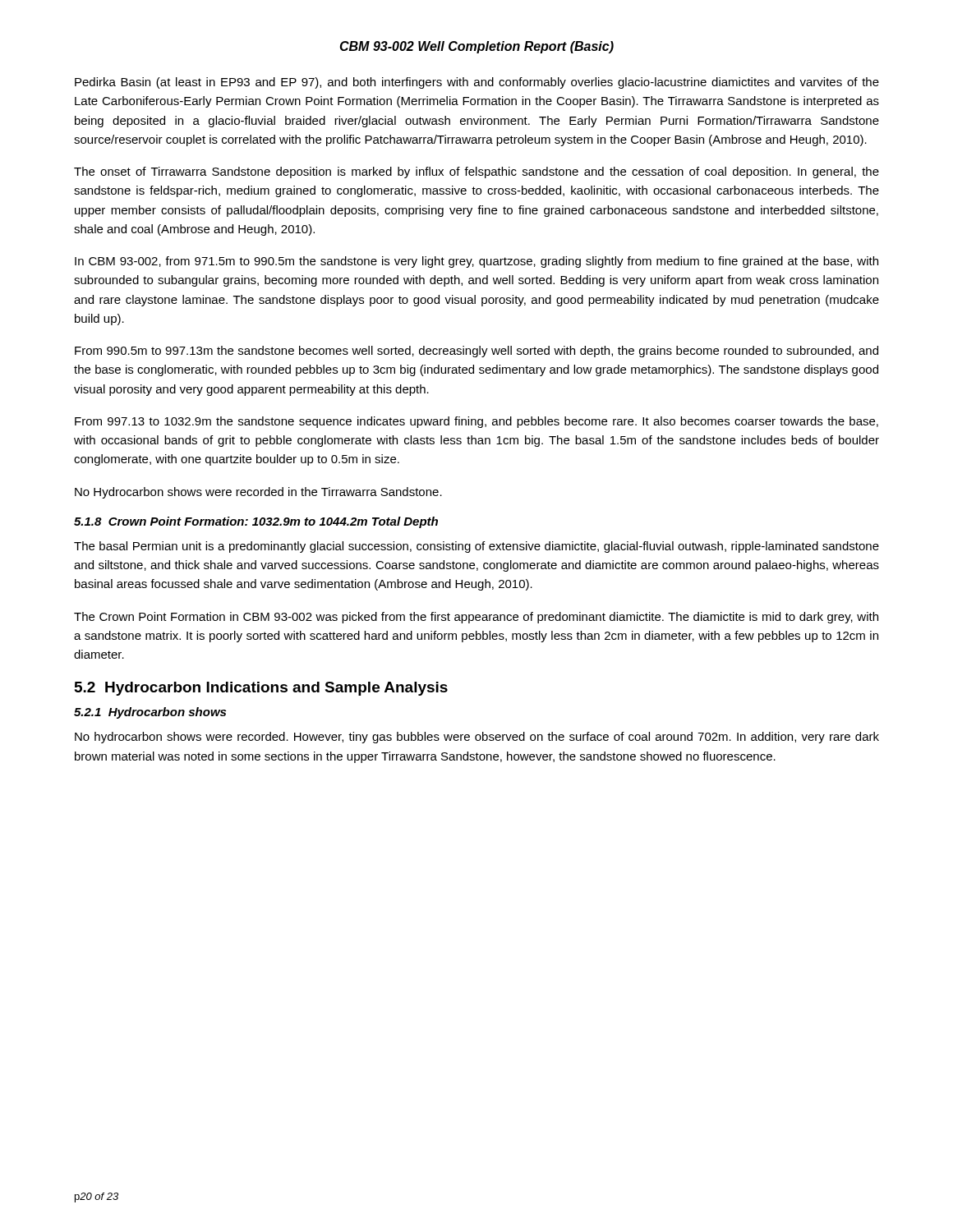Find the block on this page that starts "No hydrocarbon shows"
Image resolution: width=953 pixels, height=1232 pixels.
click(476, 746)
